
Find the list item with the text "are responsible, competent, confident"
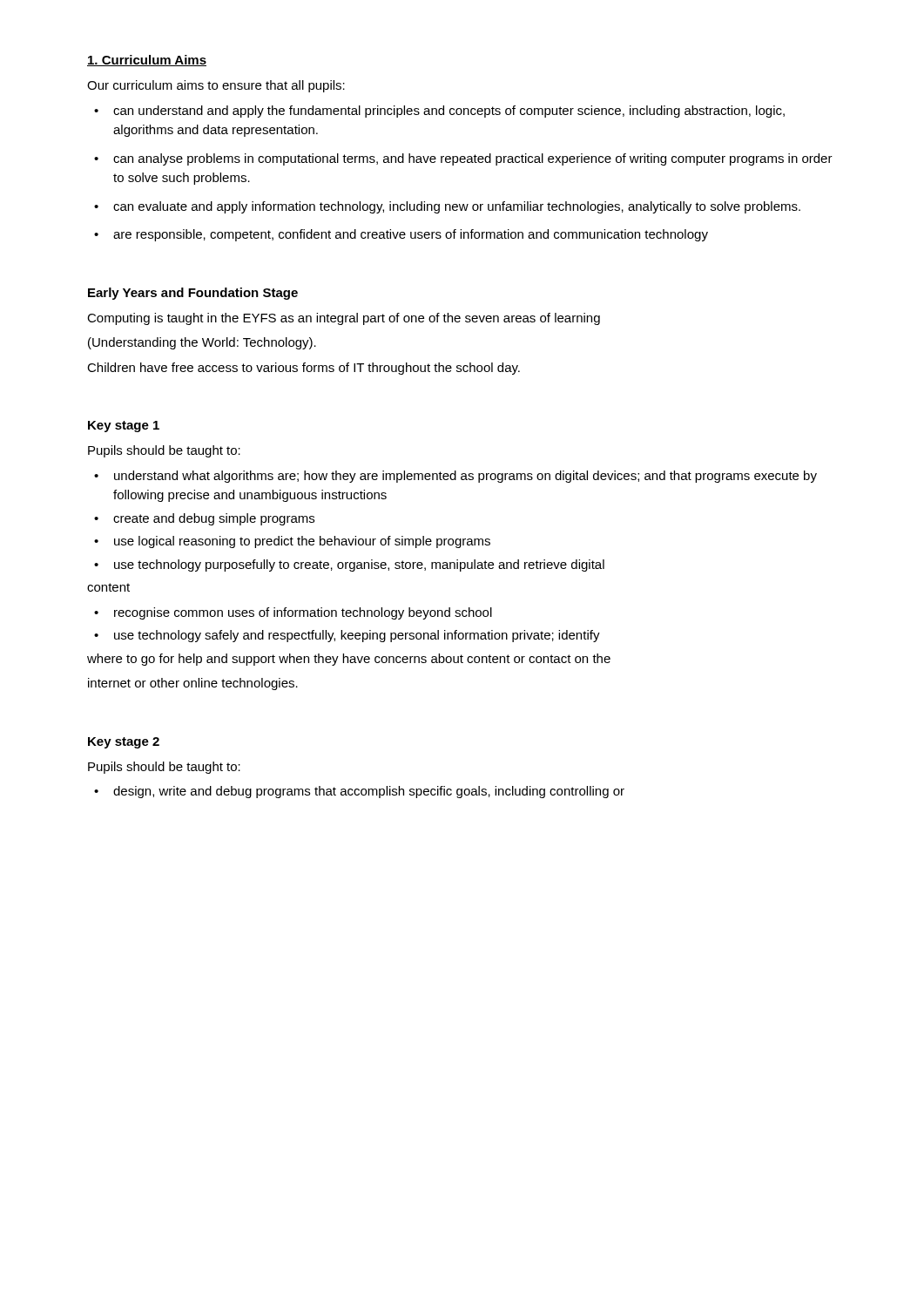pos(411,234)
